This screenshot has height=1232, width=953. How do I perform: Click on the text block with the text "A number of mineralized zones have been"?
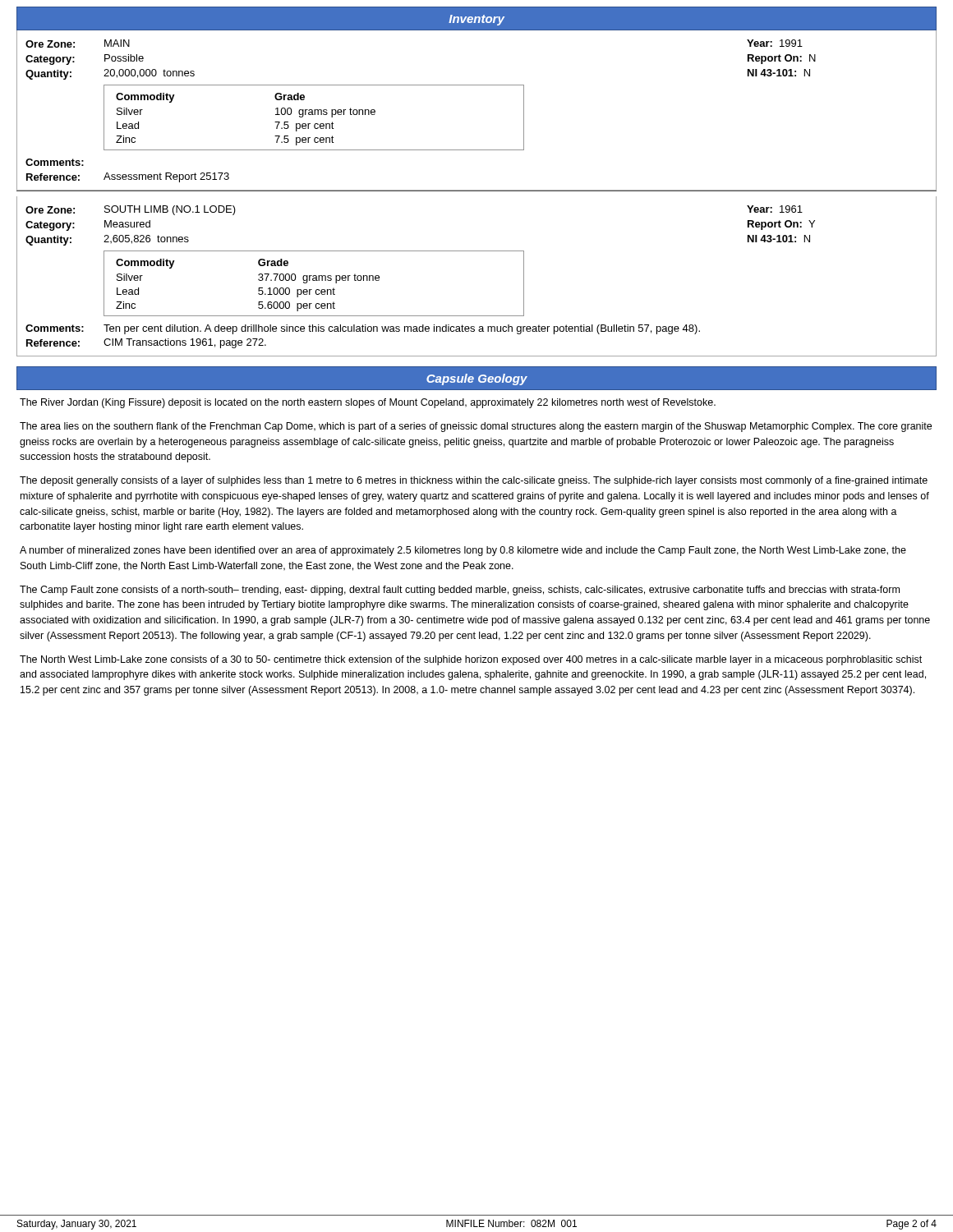click(476, 558)
